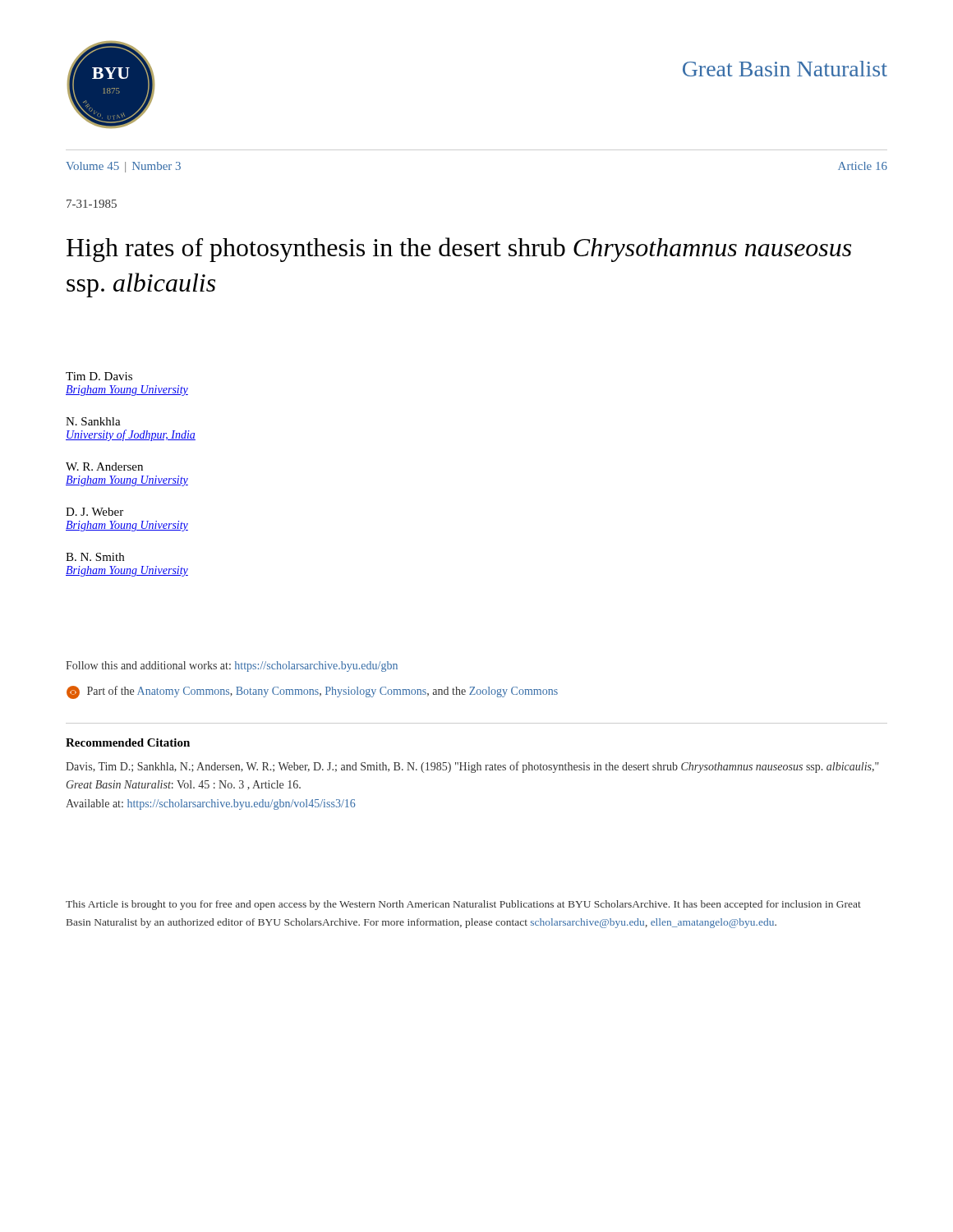Select the text starting "This Article is"
This screenshot has width=953, height=1232.
(x=463, y=913)
